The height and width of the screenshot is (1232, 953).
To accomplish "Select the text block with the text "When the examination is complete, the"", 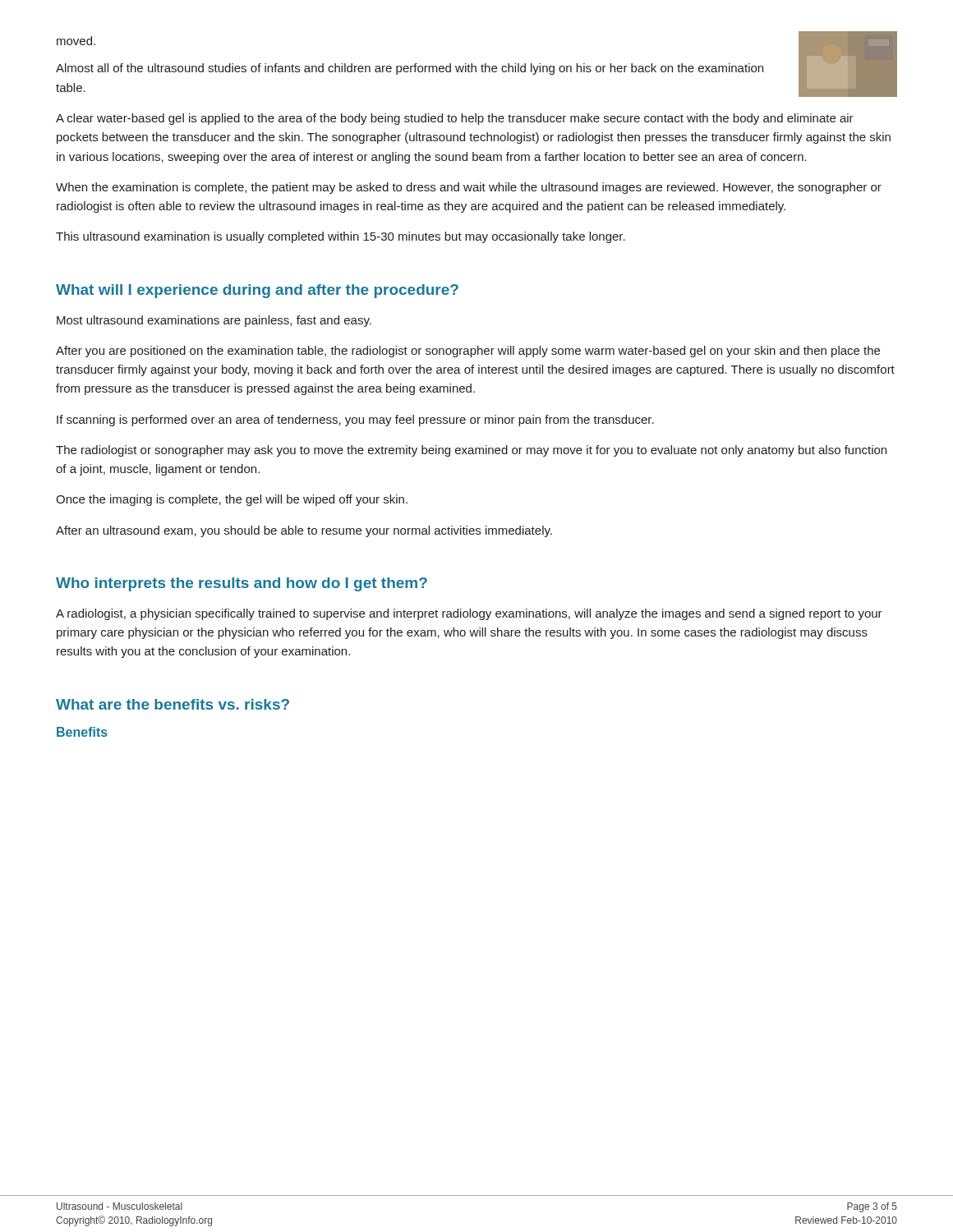I will (469, 196).
